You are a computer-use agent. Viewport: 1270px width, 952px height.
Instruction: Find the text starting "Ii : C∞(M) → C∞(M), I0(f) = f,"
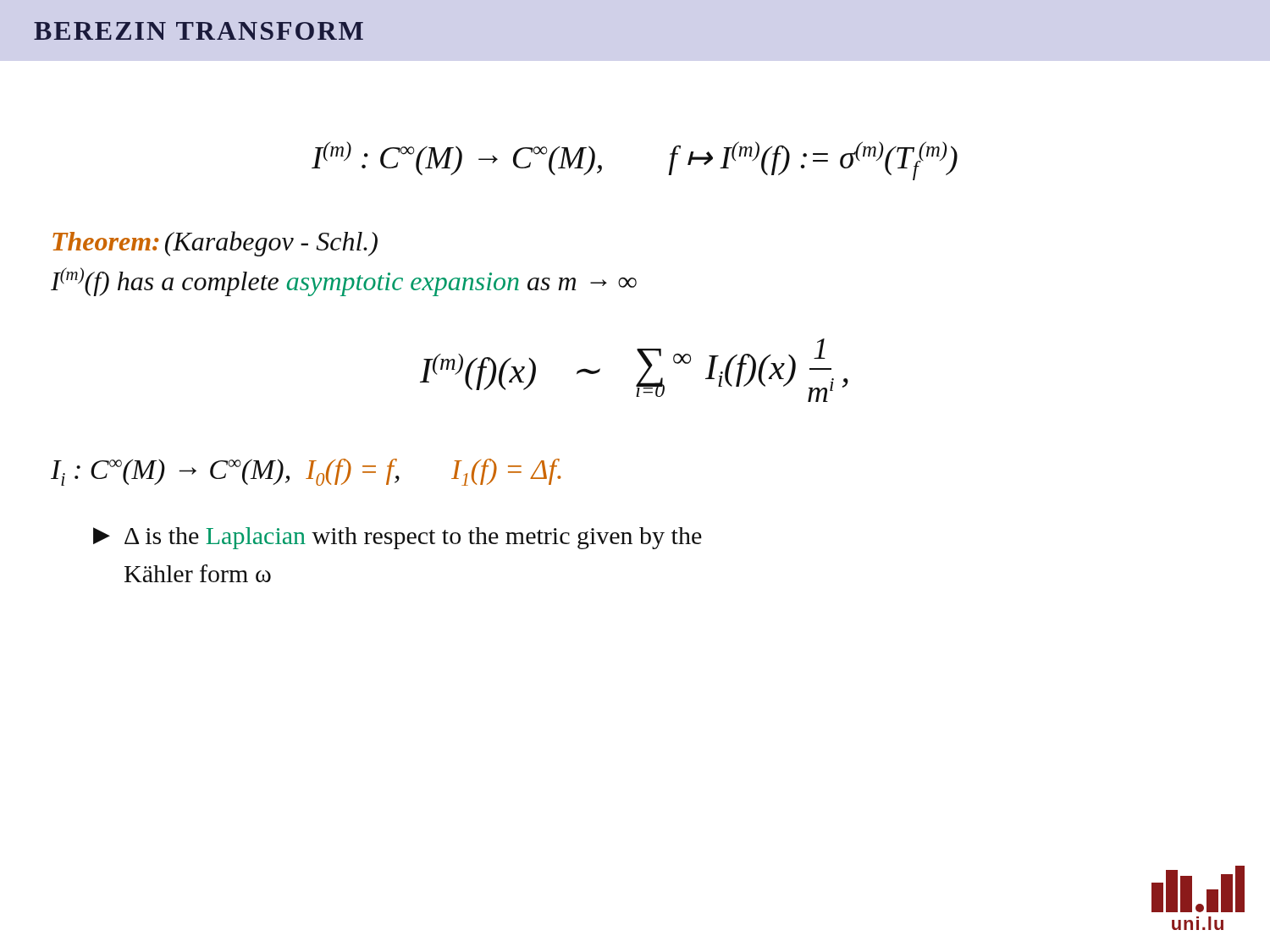click(307, 471)
